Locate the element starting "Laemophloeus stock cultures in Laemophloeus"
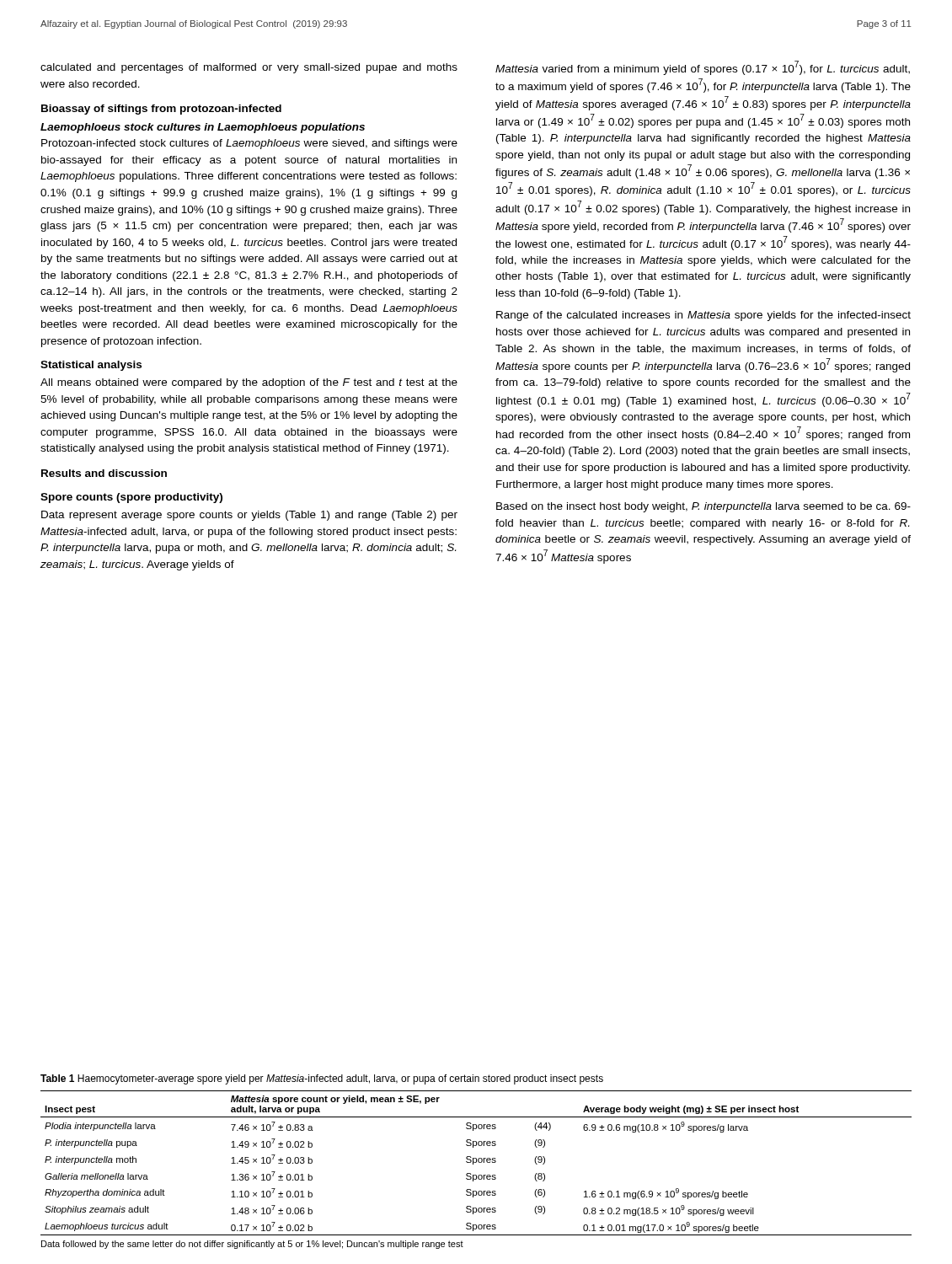 [x=249, y=234]
